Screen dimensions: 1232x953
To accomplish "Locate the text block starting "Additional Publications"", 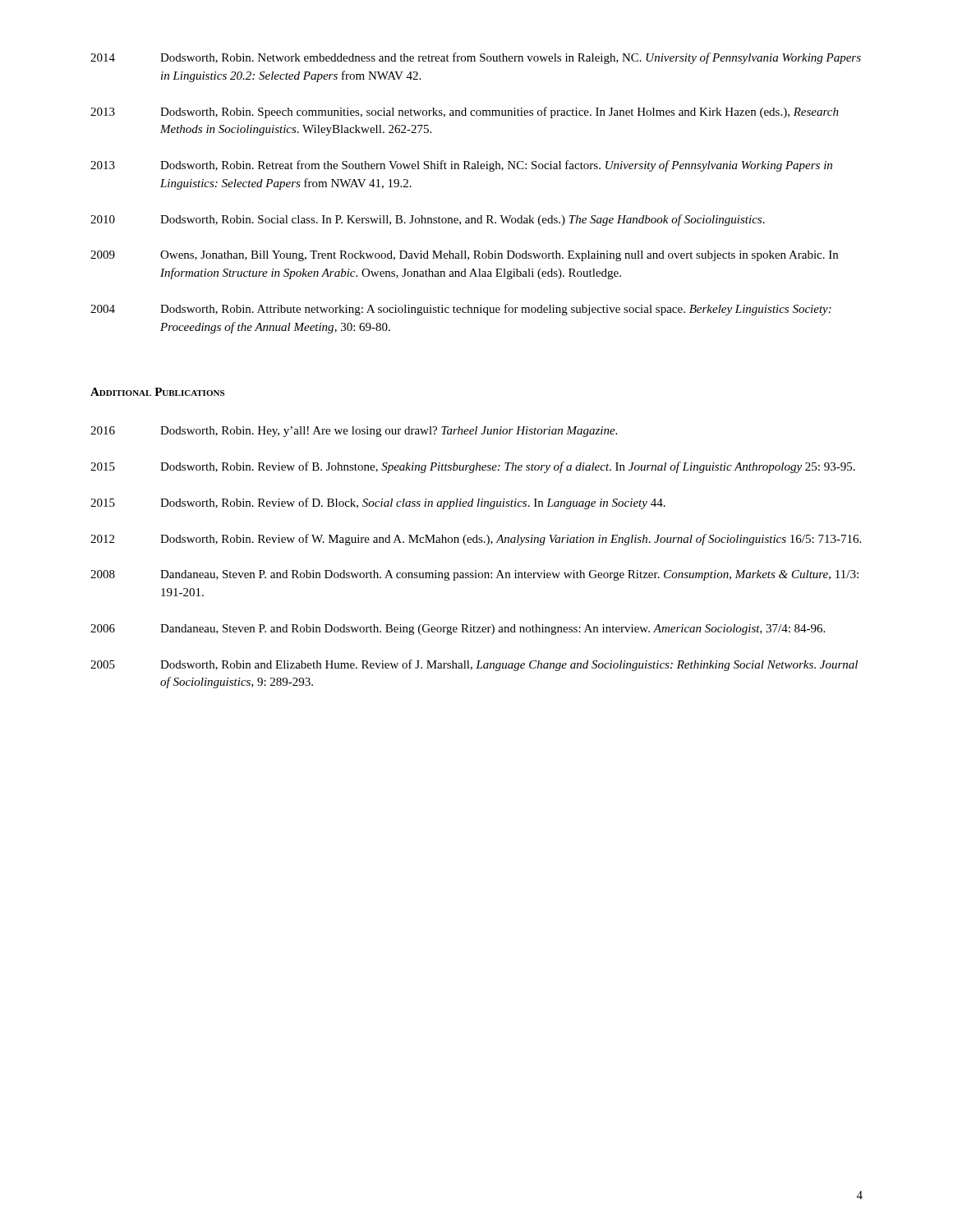I will (x=158, y=392).
